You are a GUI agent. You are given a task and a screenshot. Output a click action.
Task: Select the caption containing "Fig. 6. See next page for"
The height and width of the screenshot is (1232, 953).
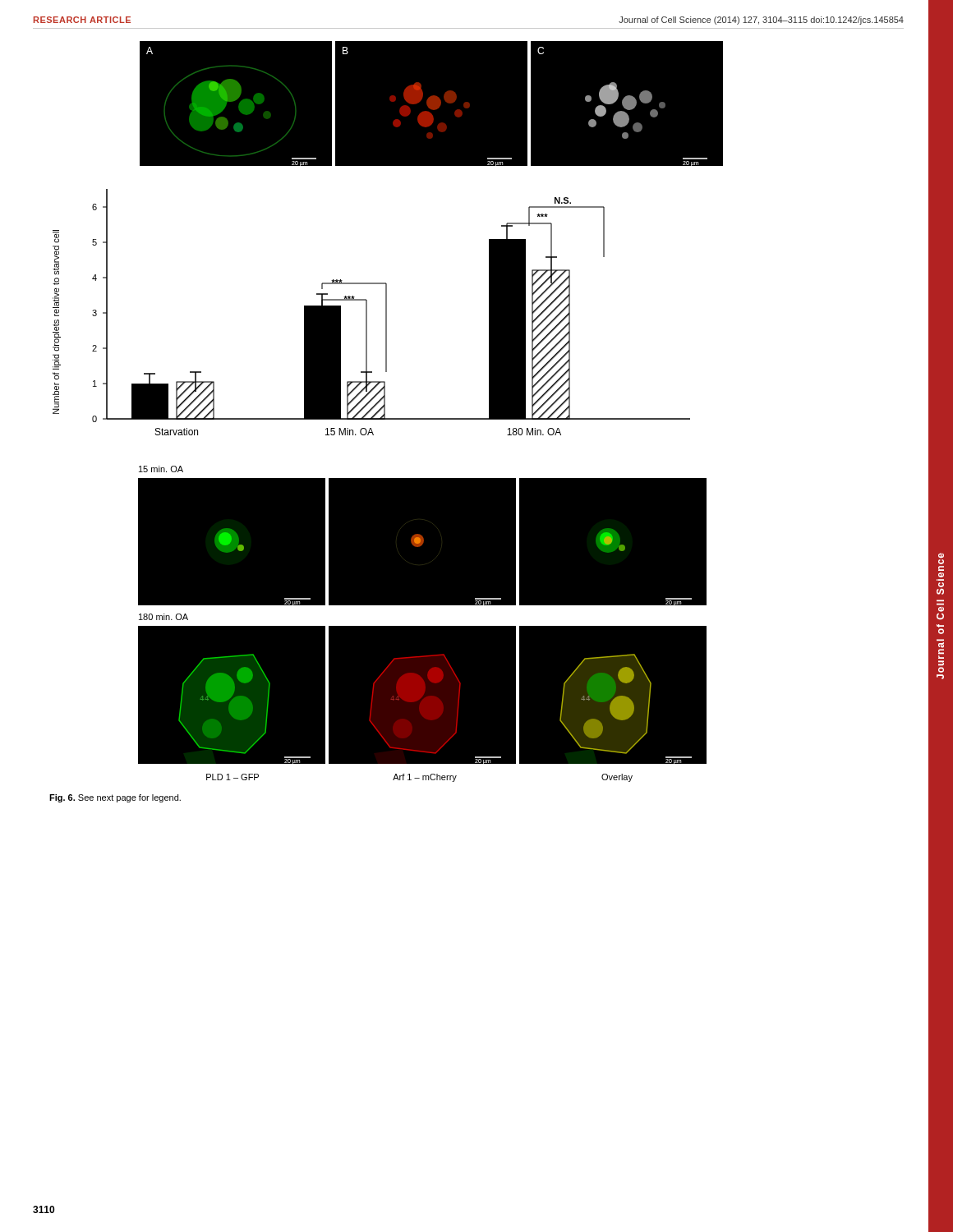click(115, 797)
